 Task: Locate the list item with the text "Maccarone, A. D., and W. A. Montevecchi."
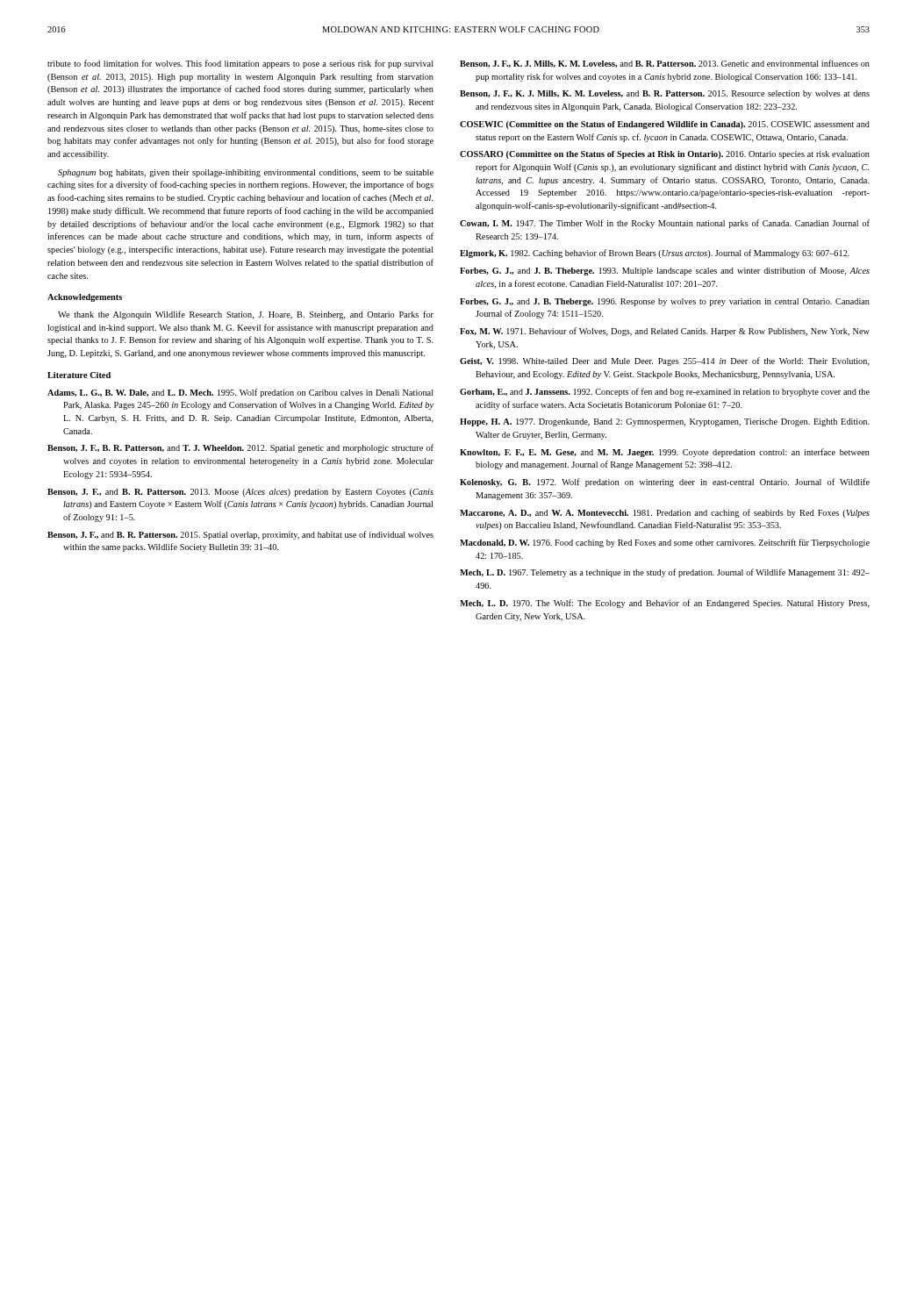pos(665,519)
